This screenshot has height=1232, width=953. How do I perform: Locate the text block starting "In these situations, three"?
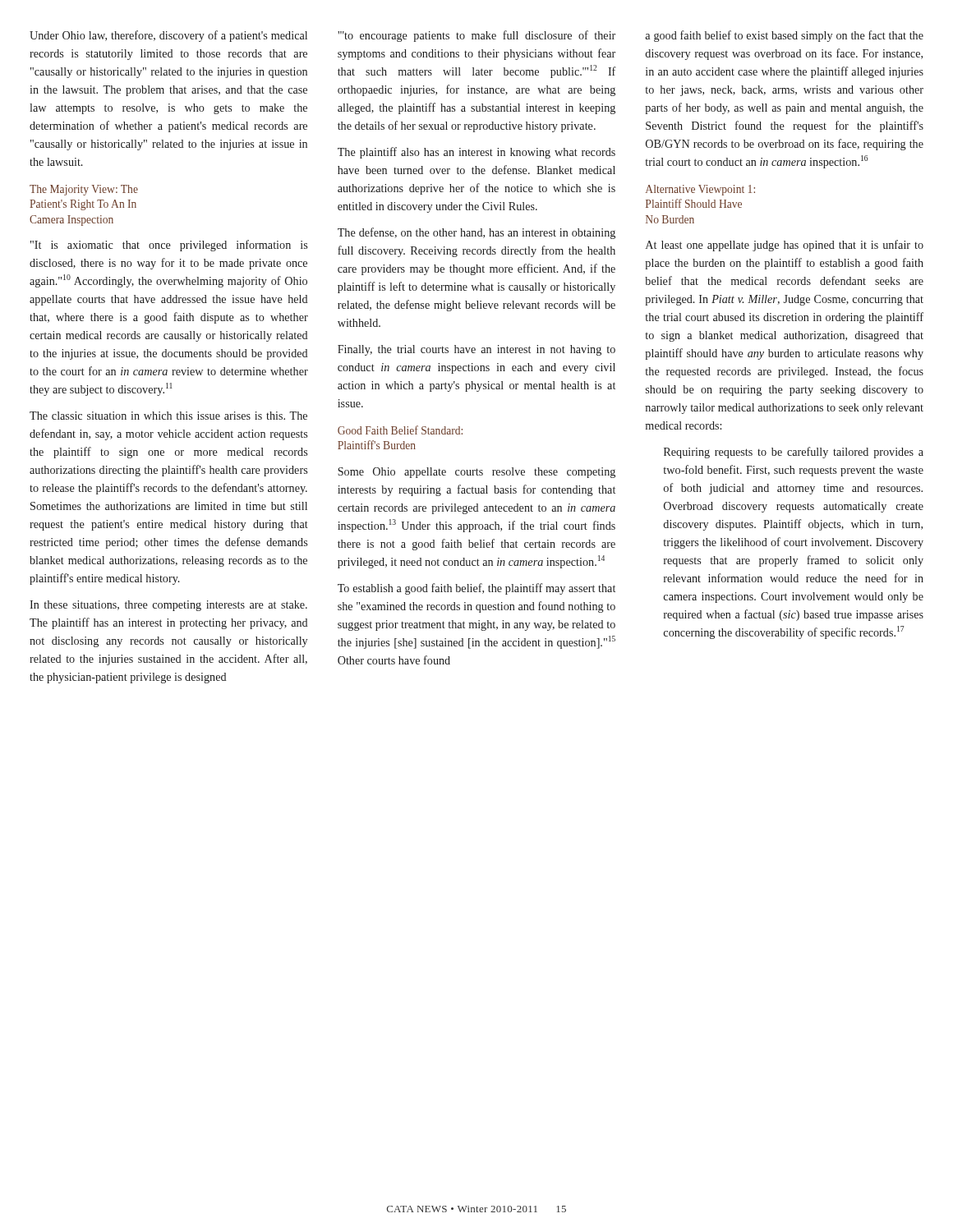[169, 641]
